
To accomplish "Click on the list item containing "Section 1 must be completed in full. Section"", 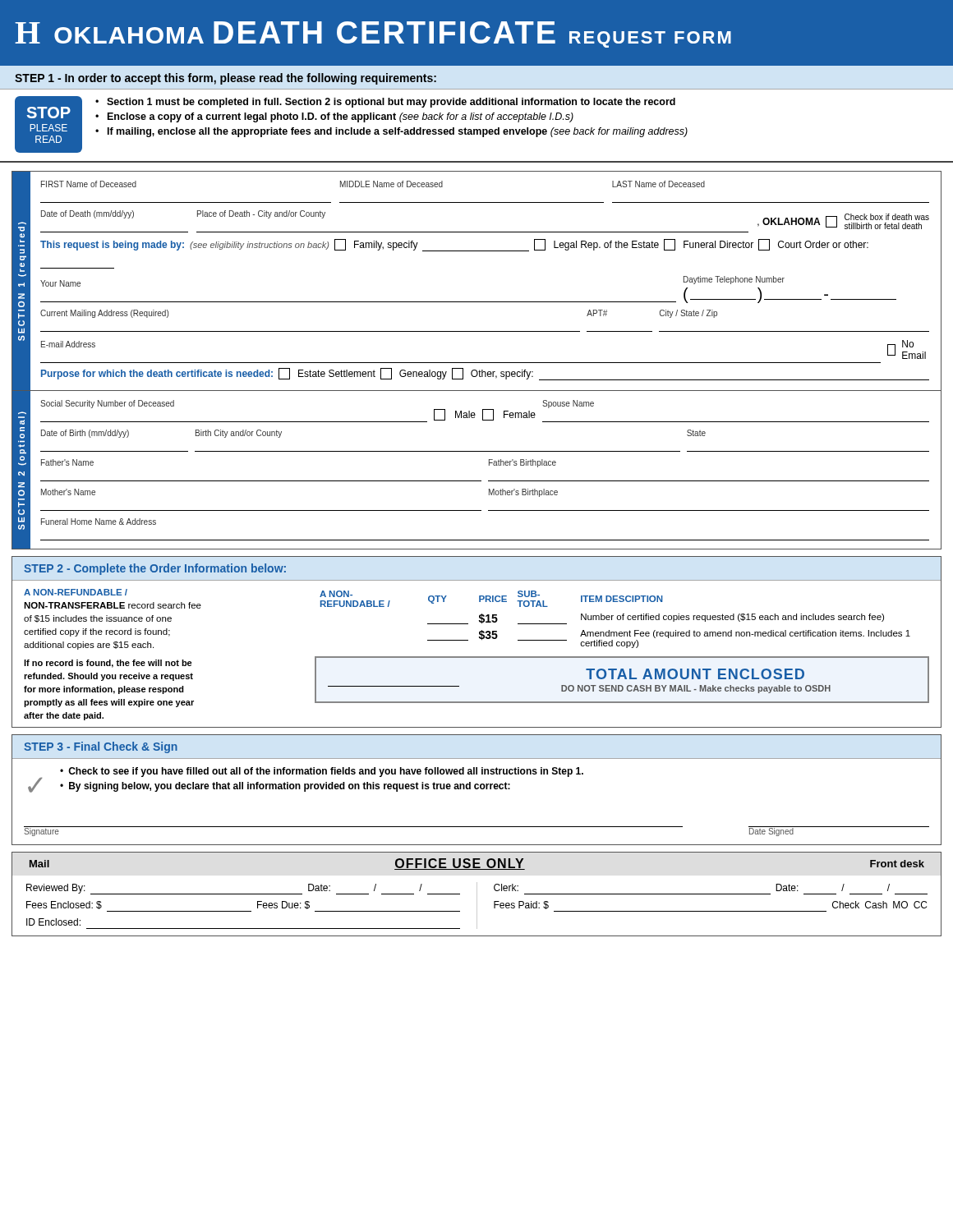I will 391,102.
